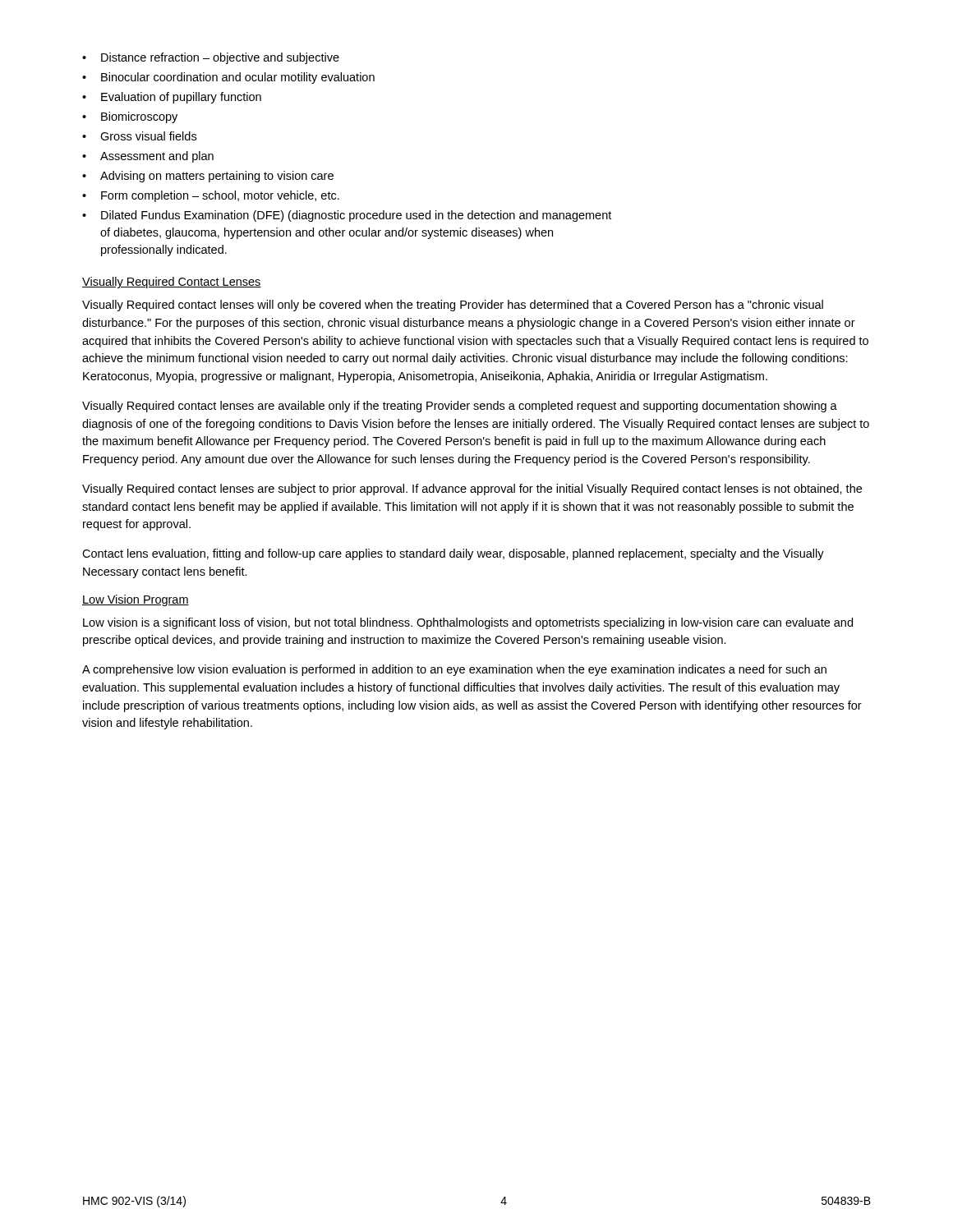The width and height of the screenshot is (953, 1232).
Task: Find the block on this page that starts "• Advising on matters pertaining to"
Action: pos(208,177)
